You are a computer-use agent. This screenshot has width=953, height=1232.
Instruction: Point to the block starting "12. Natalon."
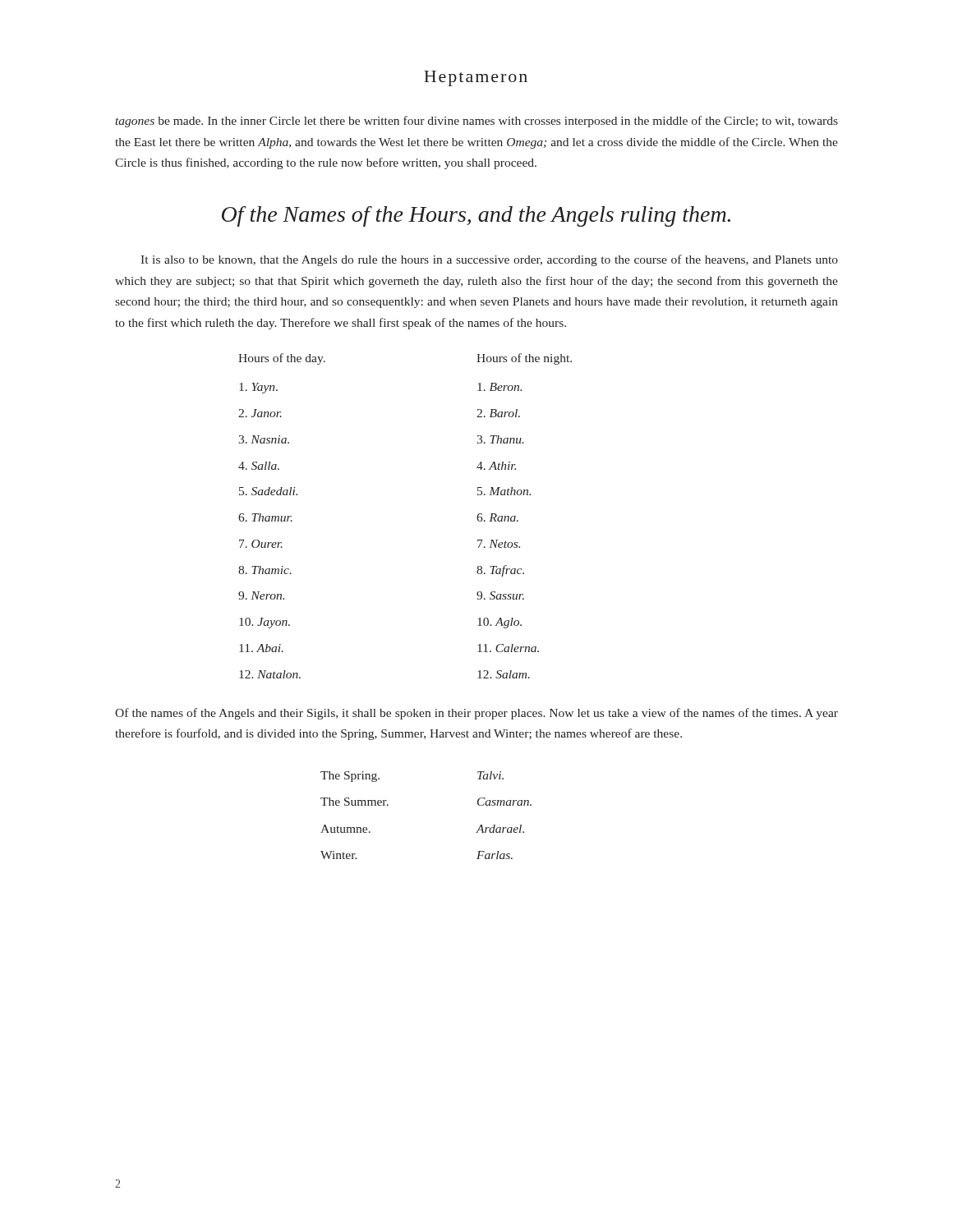(270, 674)
